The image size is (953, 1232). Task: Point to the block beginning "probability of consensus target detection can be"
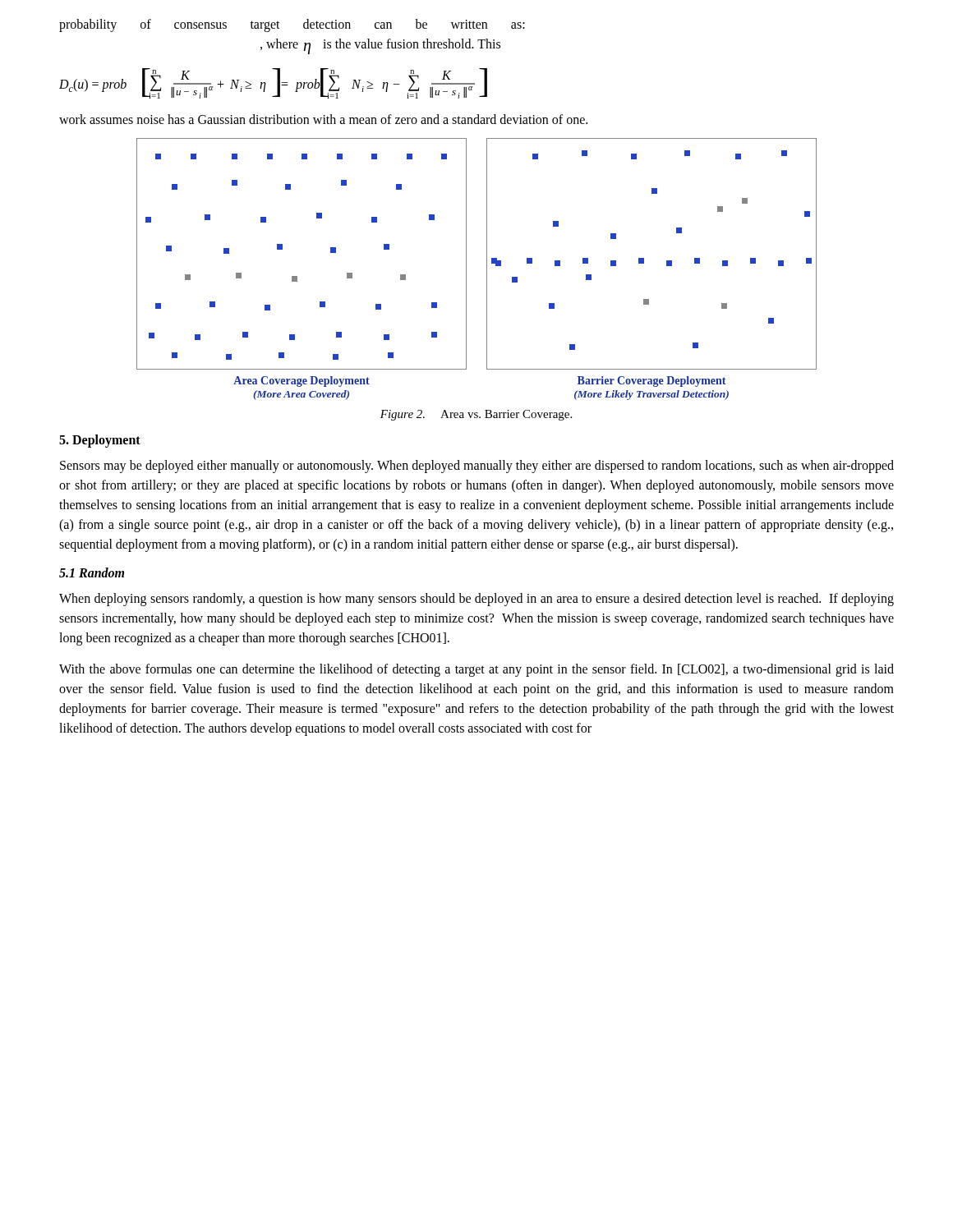pyautogui.click(x=292, y=36)
